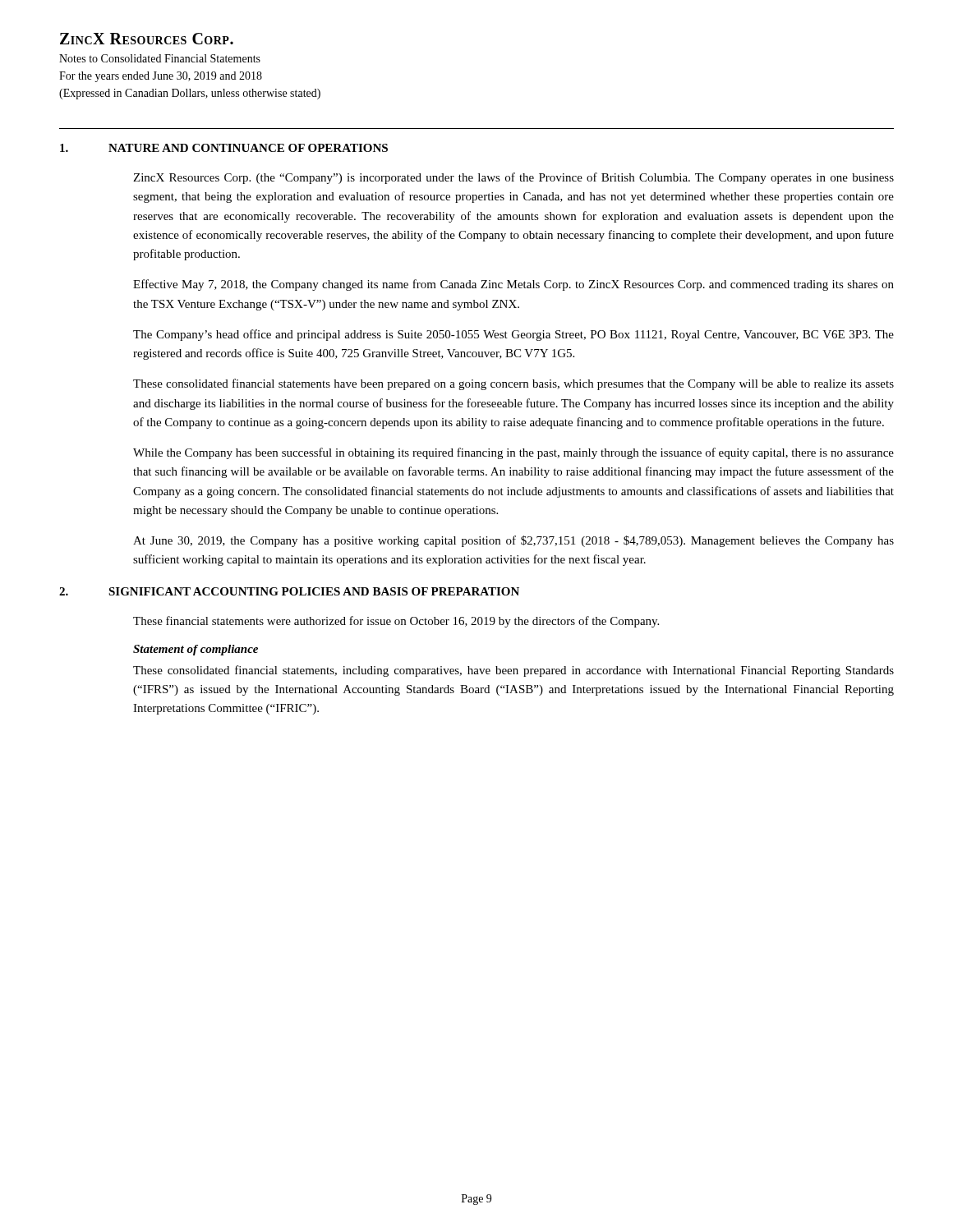Select the section header containing "2. SIGNIFICANT ACCOUNTING POLICIES AND"

point(289,591)
